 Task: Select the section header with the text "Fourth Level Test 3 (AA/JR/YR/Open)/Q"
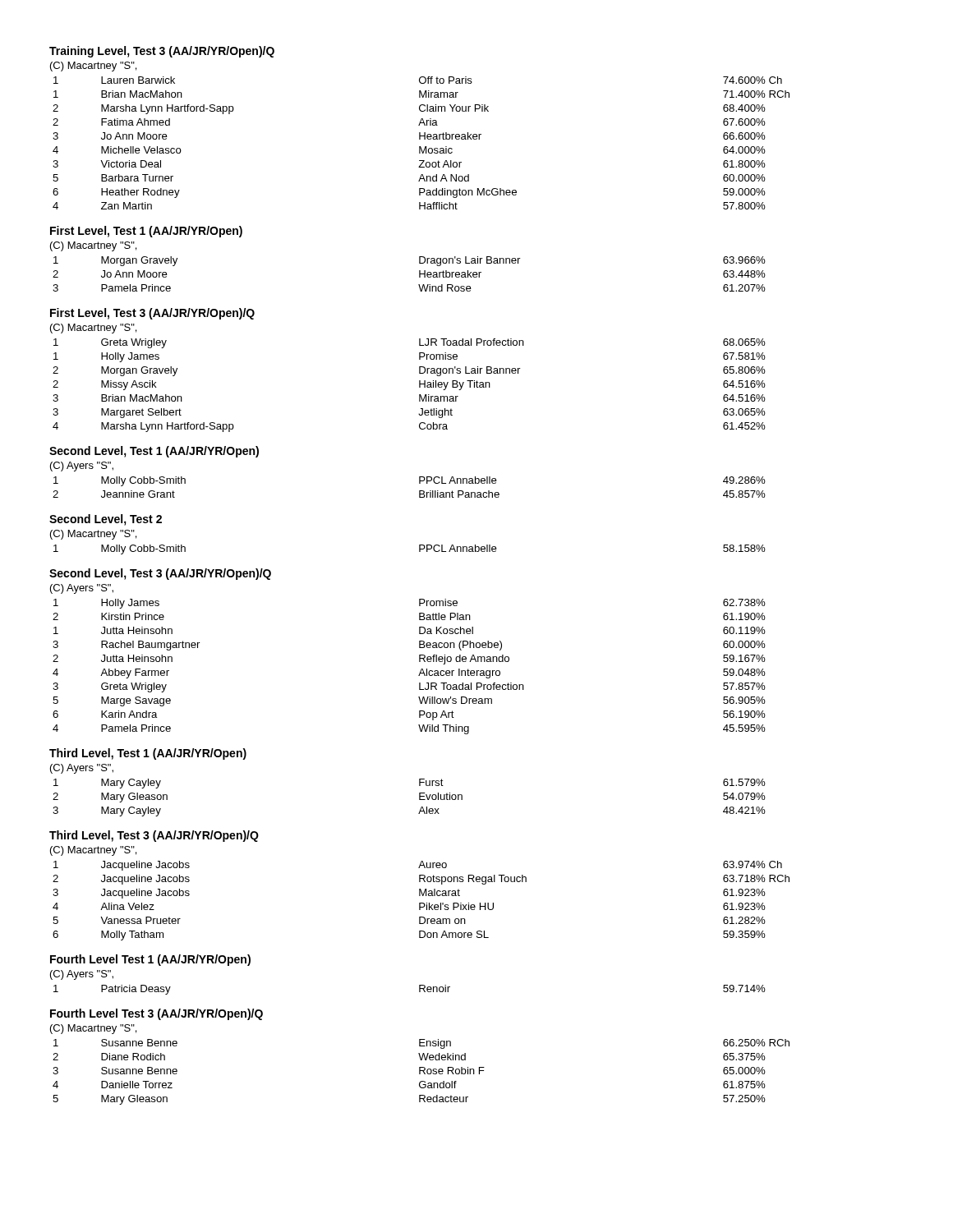click(x=156, y=1014)
